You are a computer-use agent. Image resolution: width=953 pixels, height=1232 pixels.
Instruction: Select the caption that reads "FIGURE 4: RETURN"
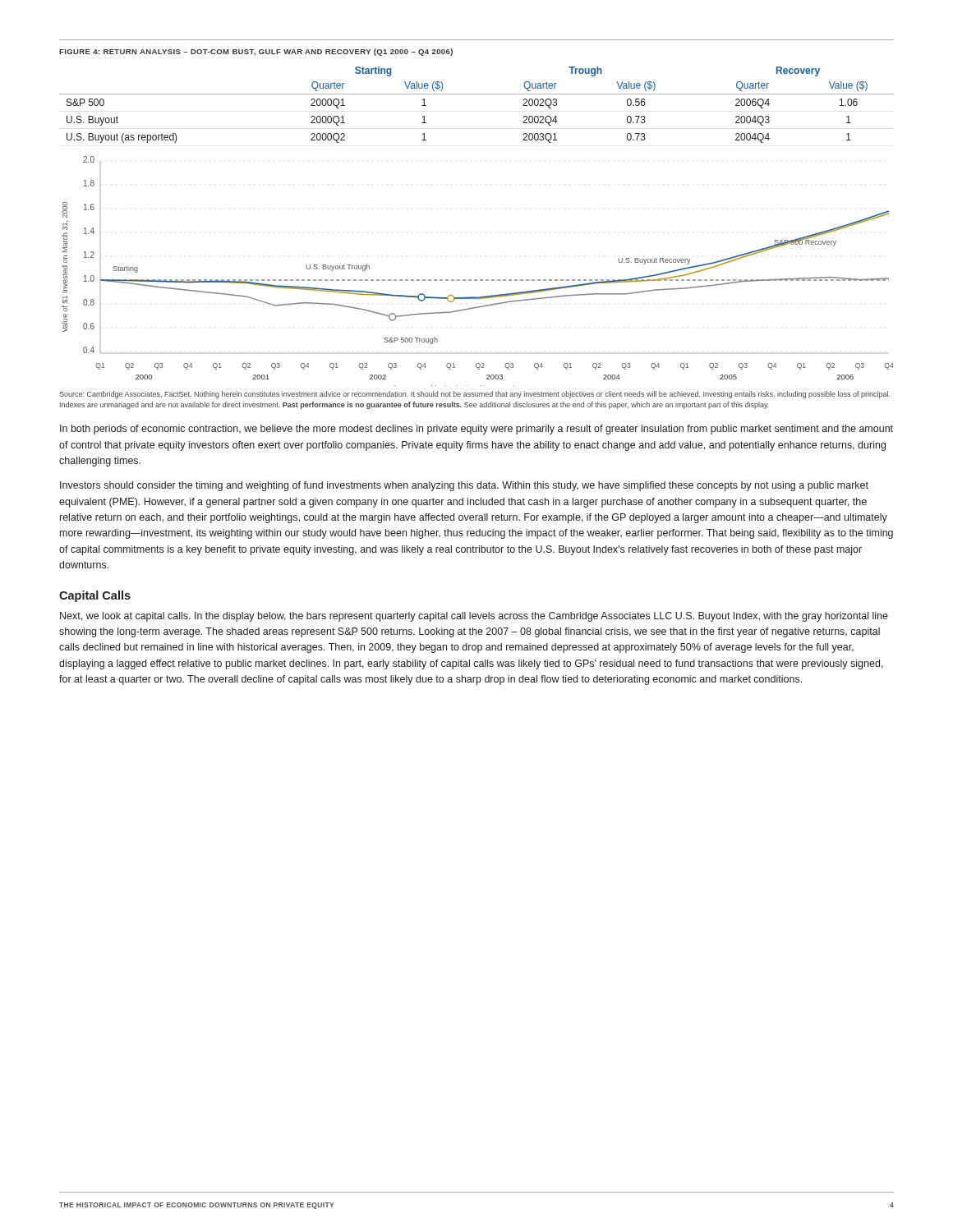pos(256,51)
